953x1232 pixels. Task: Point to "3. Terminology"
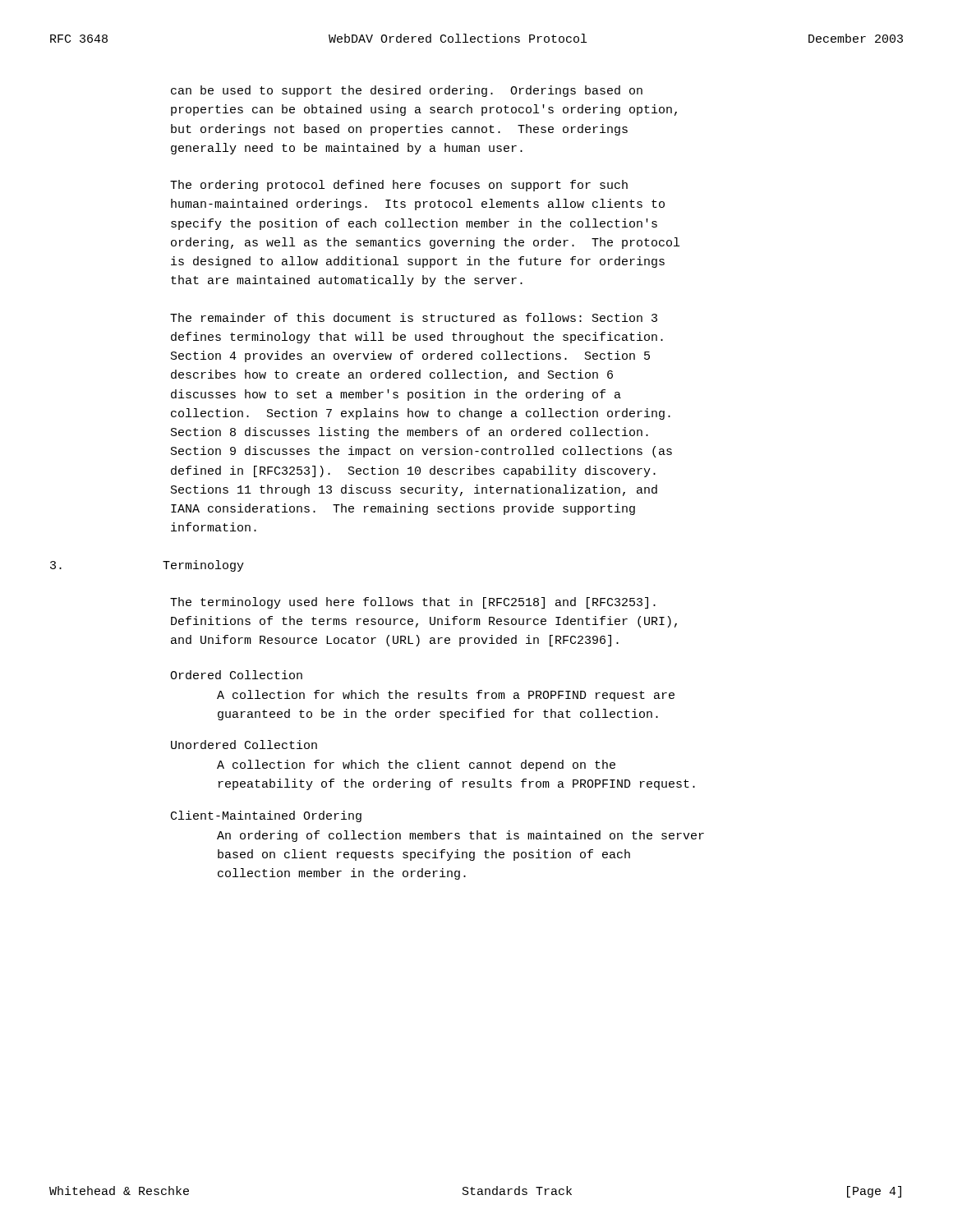196,566
